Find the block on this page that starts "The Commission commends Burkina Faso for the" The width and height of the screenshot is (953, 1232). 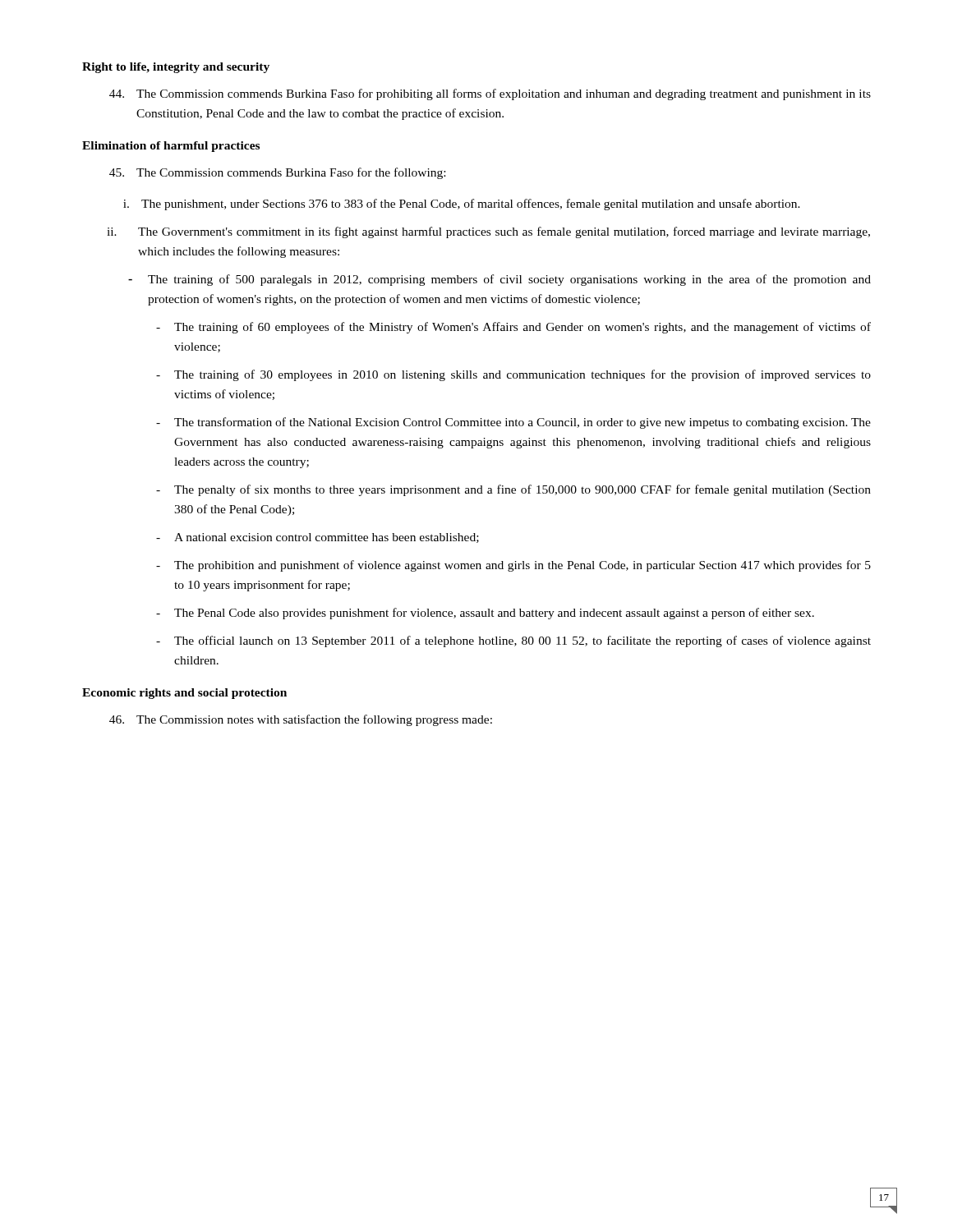[x=277, y=173]
